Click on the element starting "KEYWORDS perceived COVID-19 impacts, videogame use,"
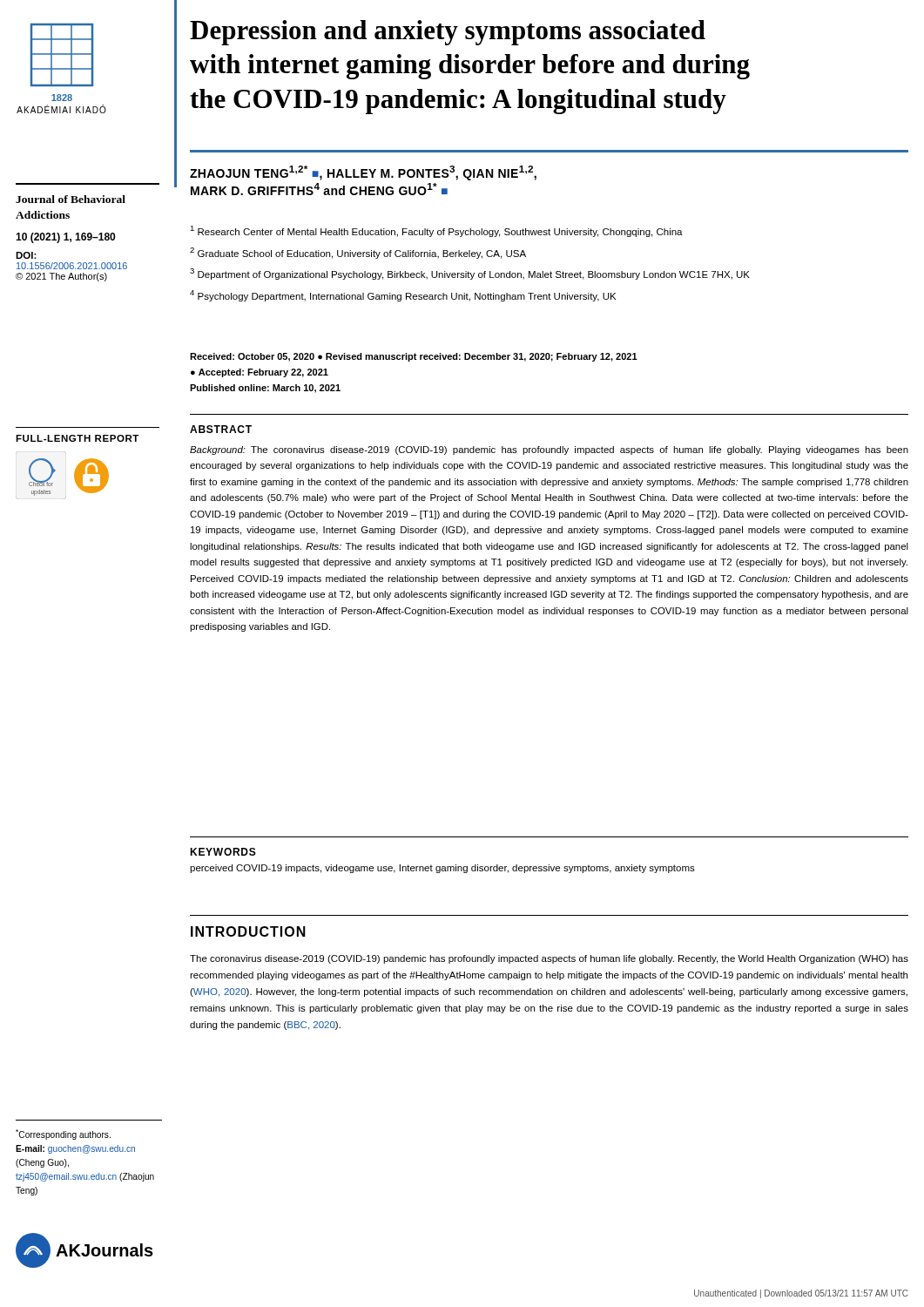This screenshot has width=924, height=1307. [549, 860]
